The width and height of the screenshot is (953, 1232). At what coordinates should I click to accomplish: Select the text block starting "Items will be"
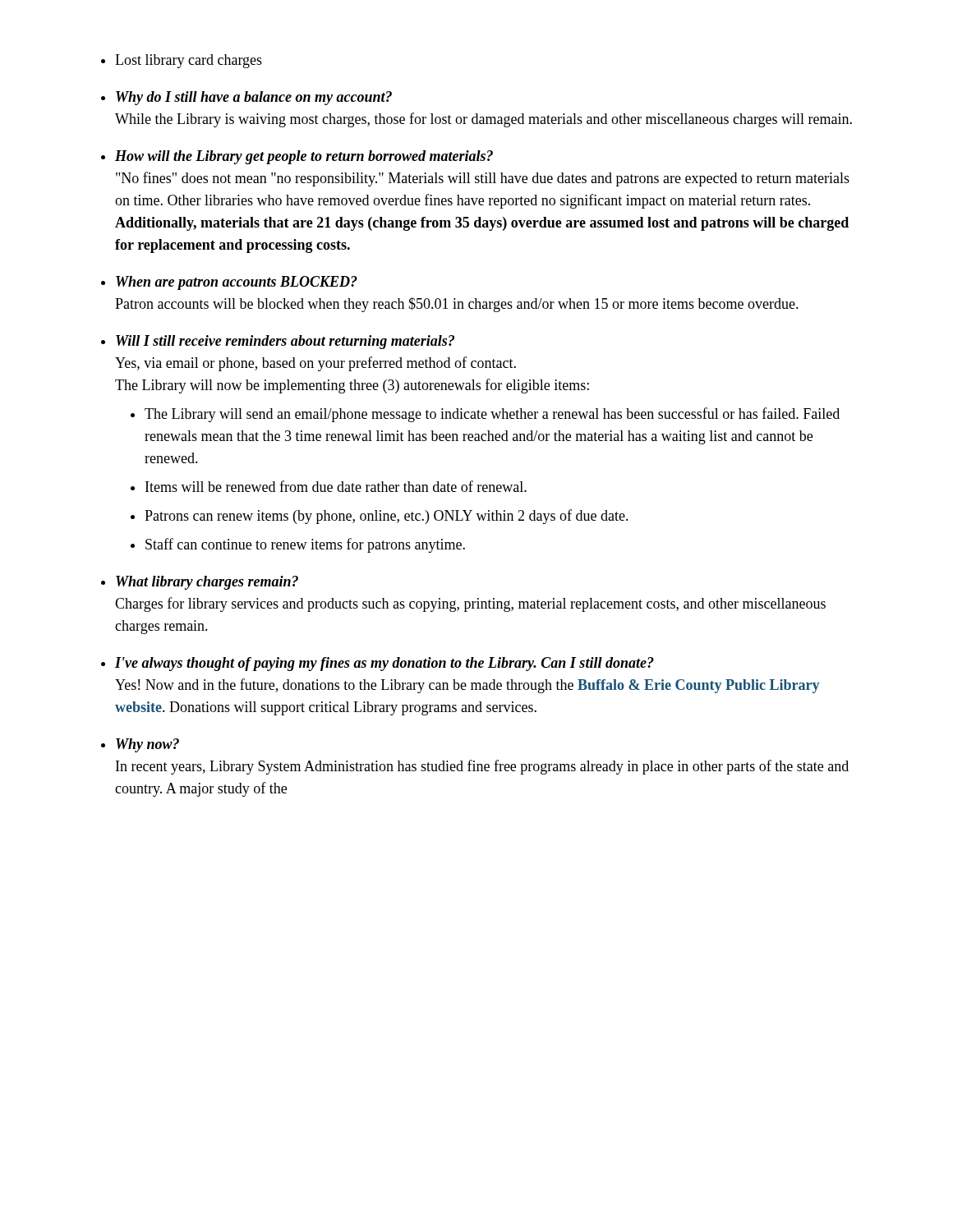pyautogui.click(x=336, y=487)
